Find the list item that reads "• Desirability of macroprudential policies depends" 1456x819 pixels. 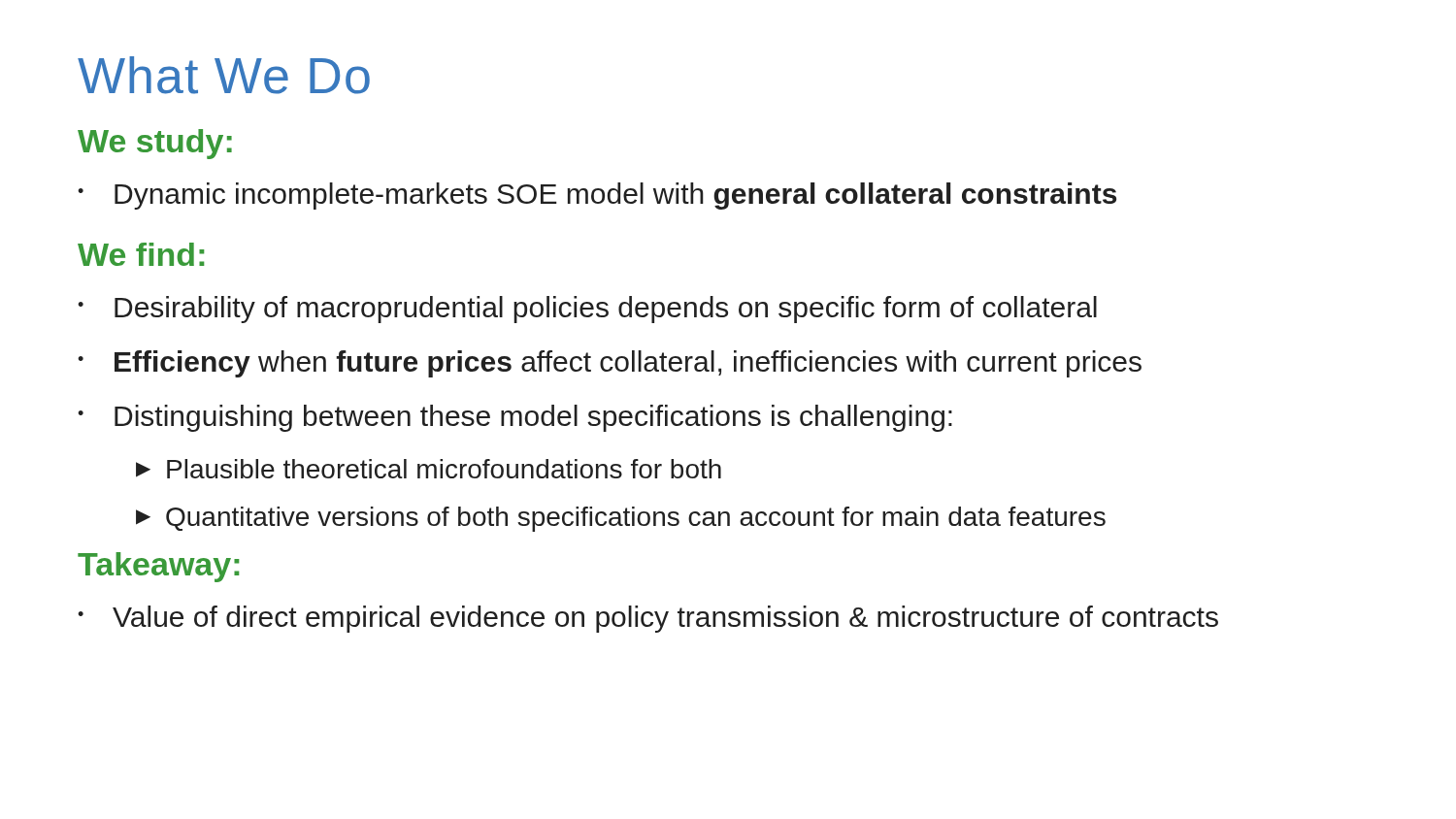point(728,308)
